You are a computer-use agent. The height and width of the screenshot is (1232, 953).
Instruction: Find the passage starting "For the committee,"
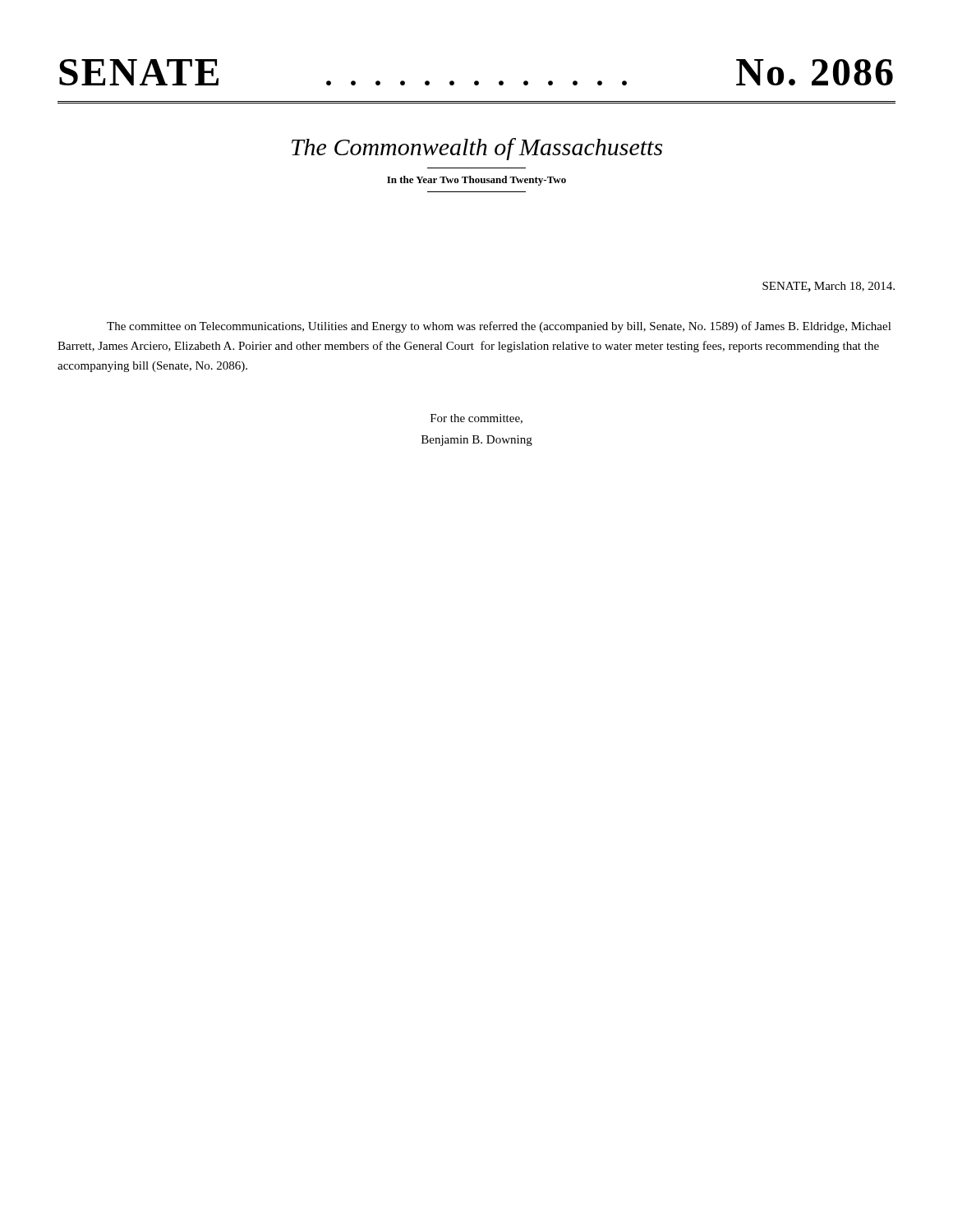[x=476, y=429]
